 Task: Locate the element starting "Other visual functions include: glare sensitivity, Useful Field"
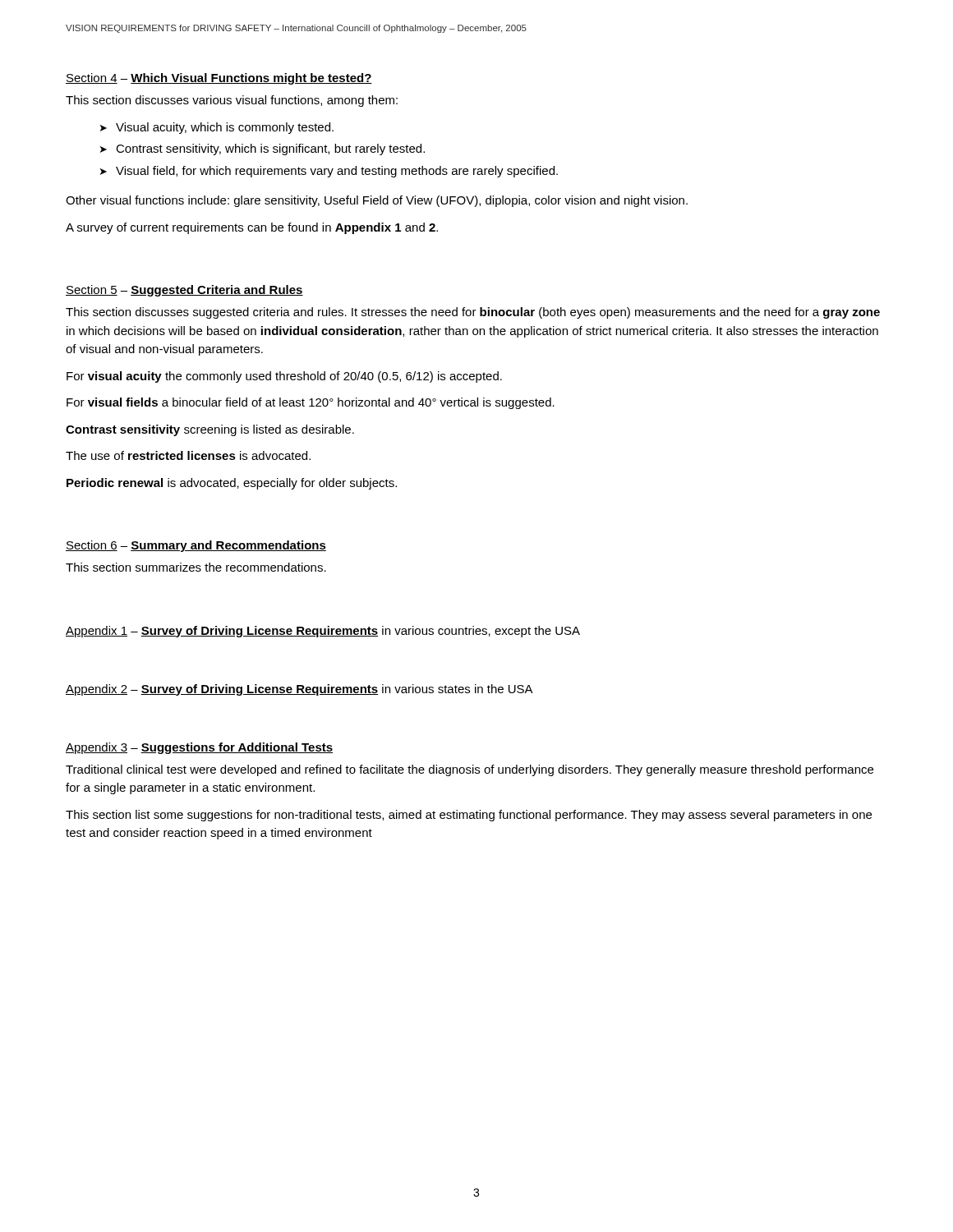377,200
